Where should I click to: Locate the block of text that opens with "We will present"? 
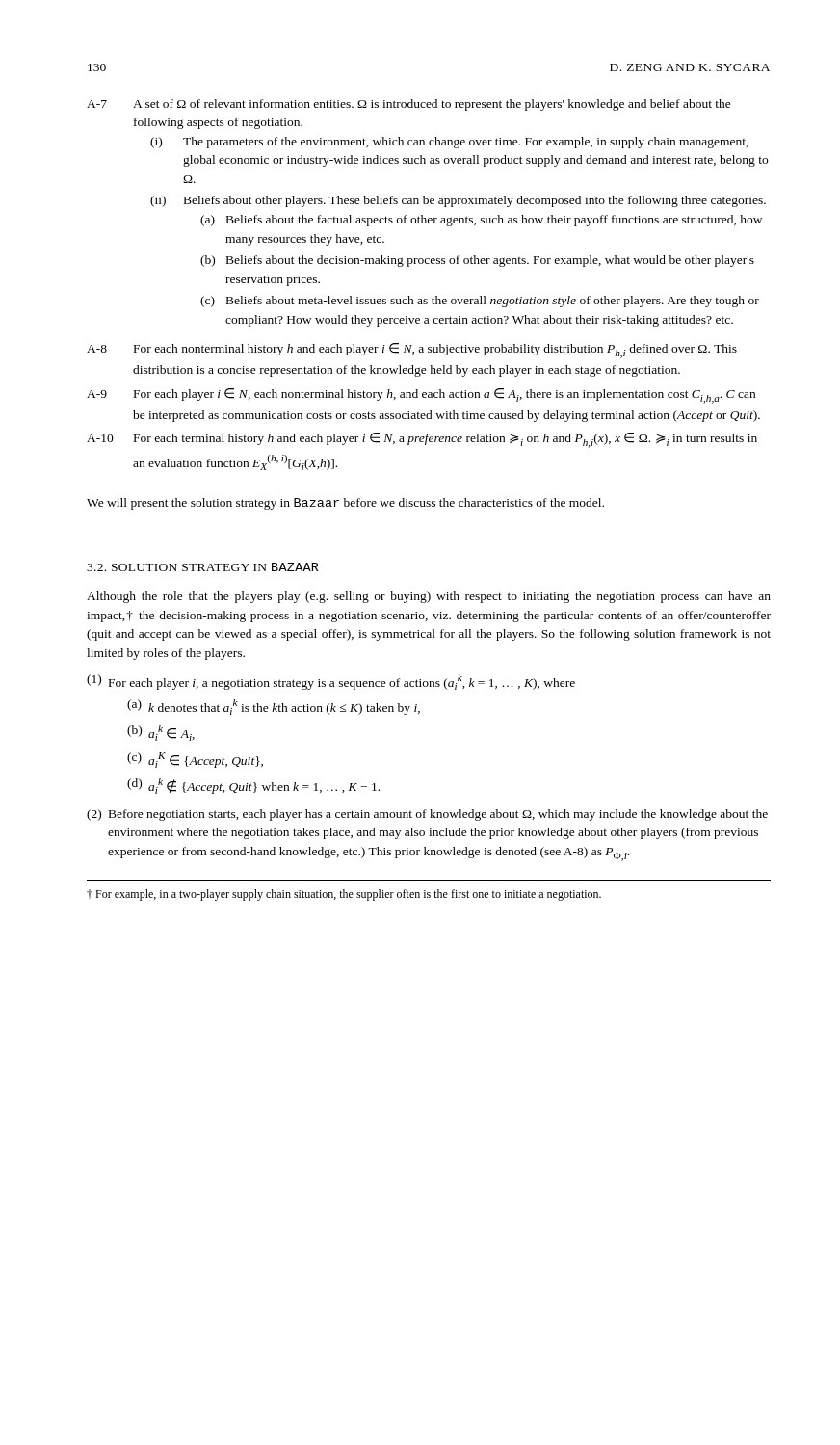[346, 503]
